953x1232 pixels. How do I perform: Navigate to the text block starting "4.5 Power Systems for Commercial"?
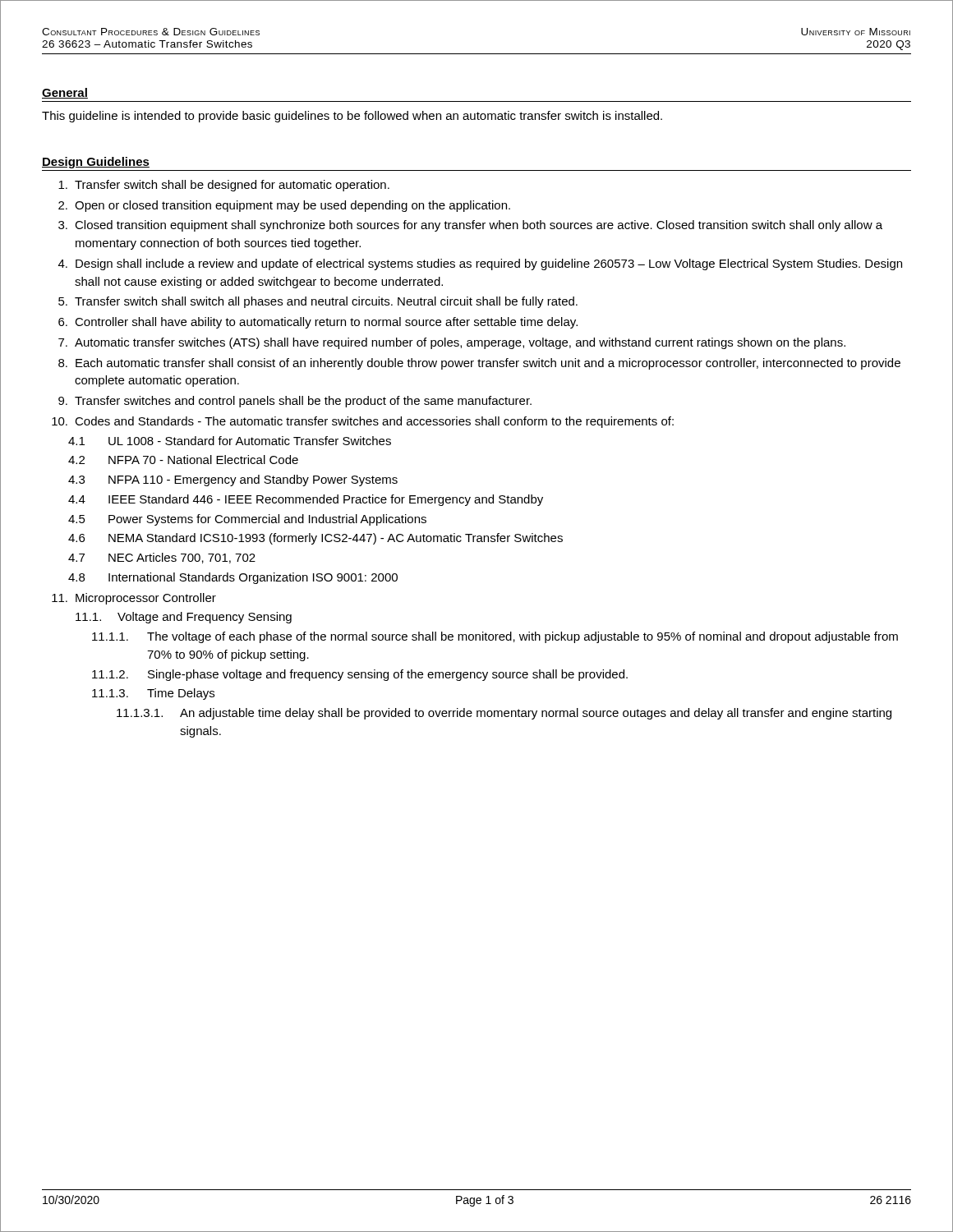[247, 520]
